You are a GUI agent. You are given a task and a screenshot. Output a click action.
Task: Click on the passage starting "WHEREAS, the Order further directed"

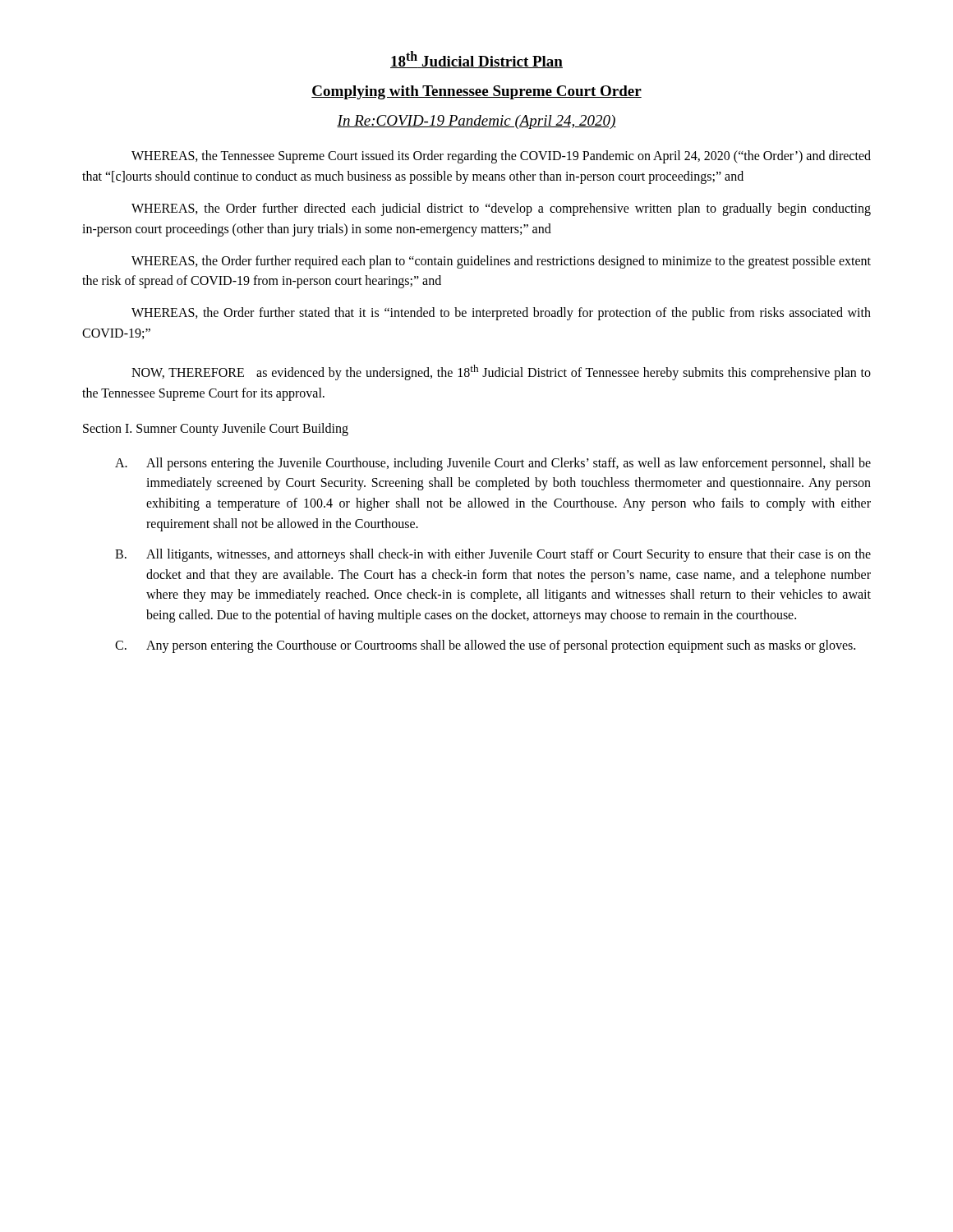point(476,218)
